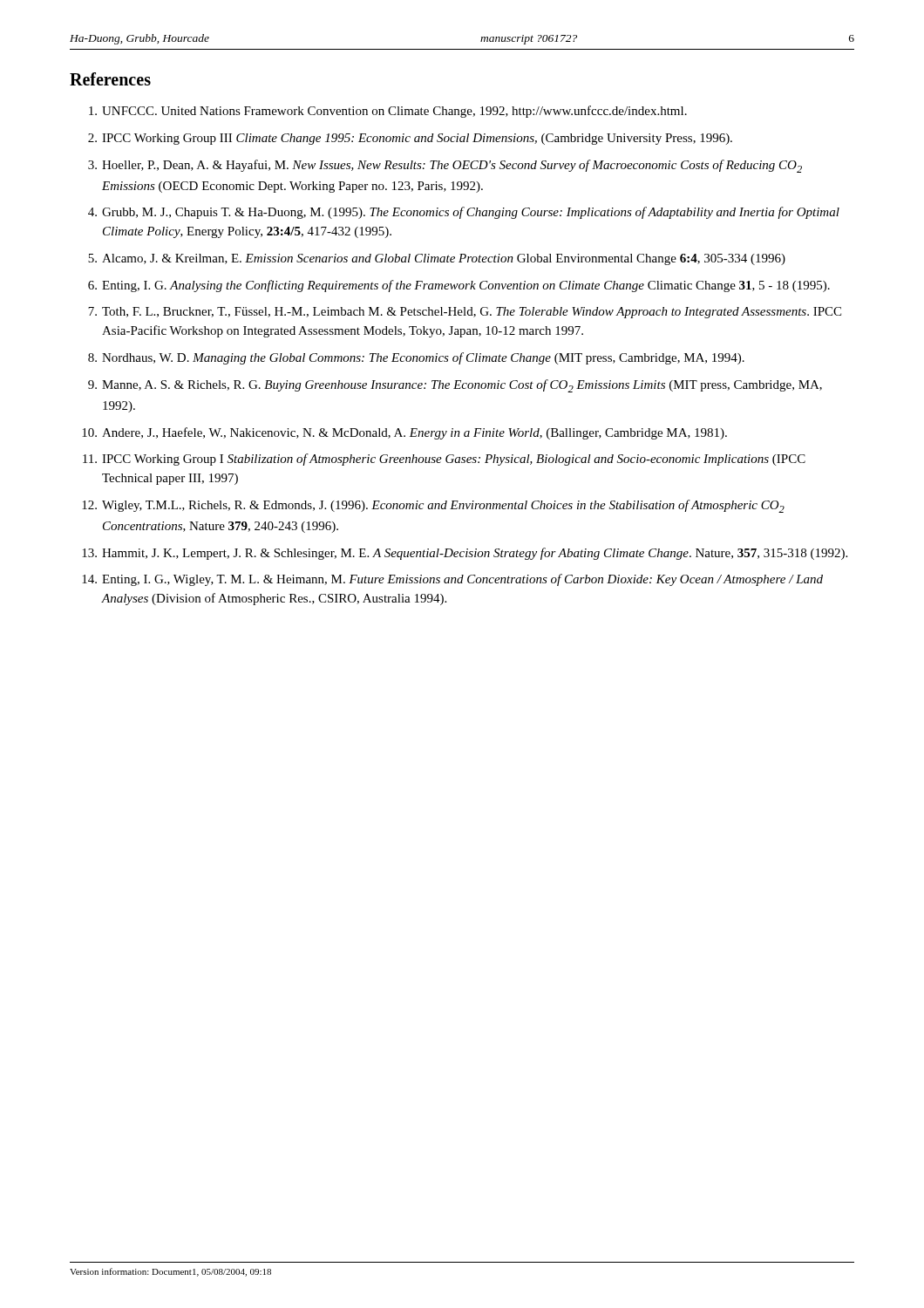Find the block starting "10. Andere, J., Haefele, W., Nakicenovic, N. &"

462,433
